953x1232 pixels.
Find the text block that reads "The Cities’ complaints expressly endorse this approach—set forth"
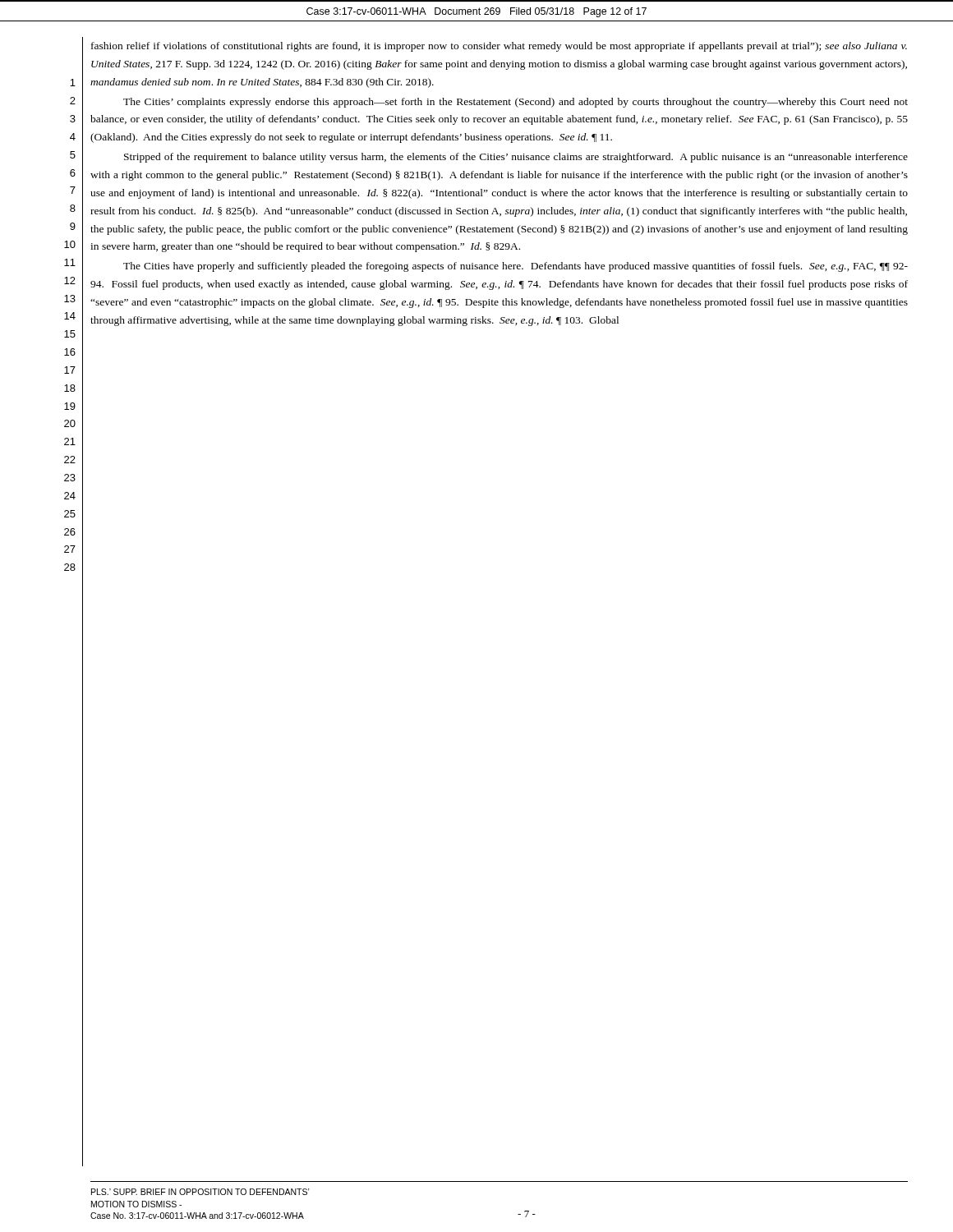pyautogui.click(x=499, y=119)
